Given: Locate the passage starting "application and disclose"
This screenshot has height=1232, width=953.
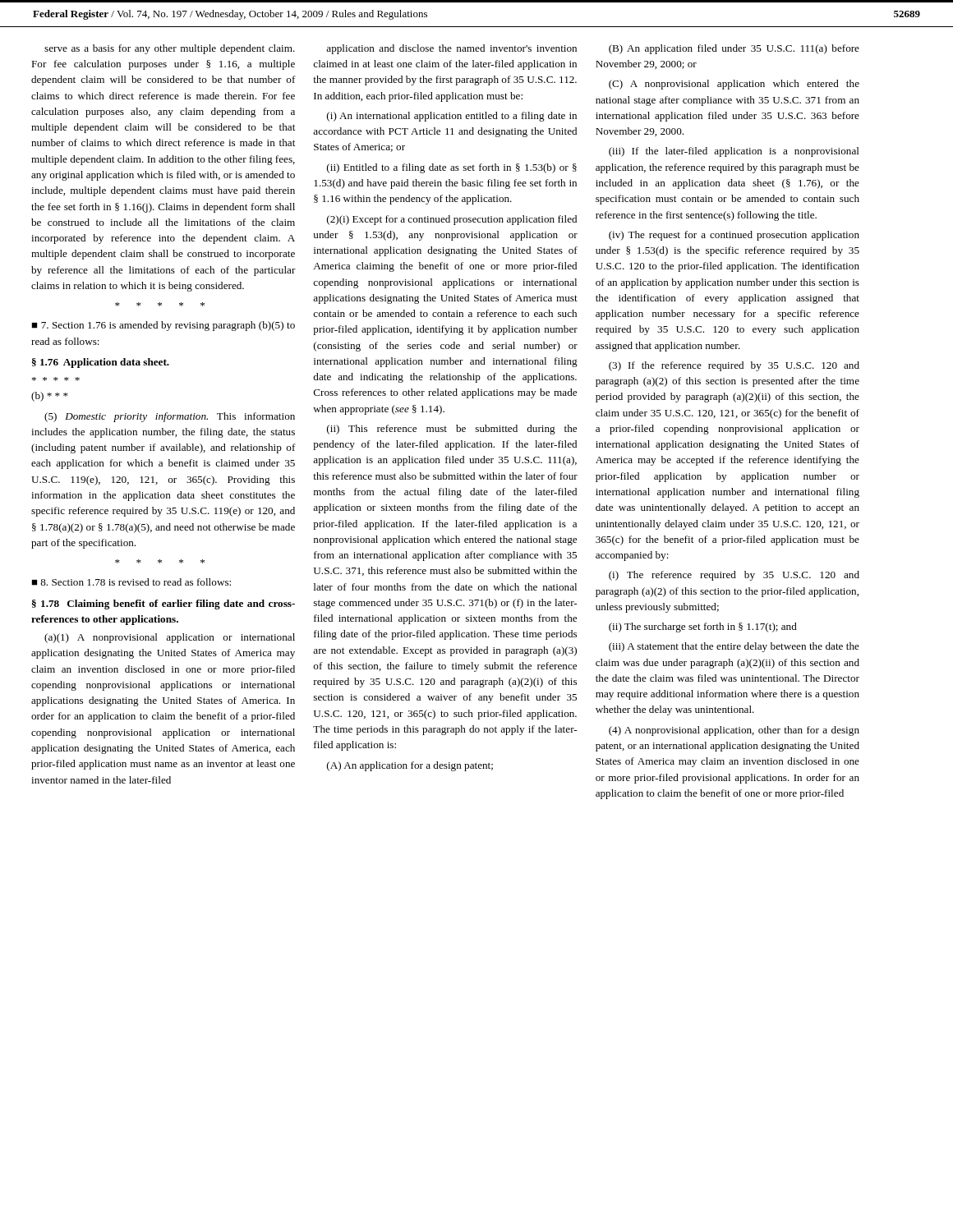Looking at the screenshot, I should [445, 406].
